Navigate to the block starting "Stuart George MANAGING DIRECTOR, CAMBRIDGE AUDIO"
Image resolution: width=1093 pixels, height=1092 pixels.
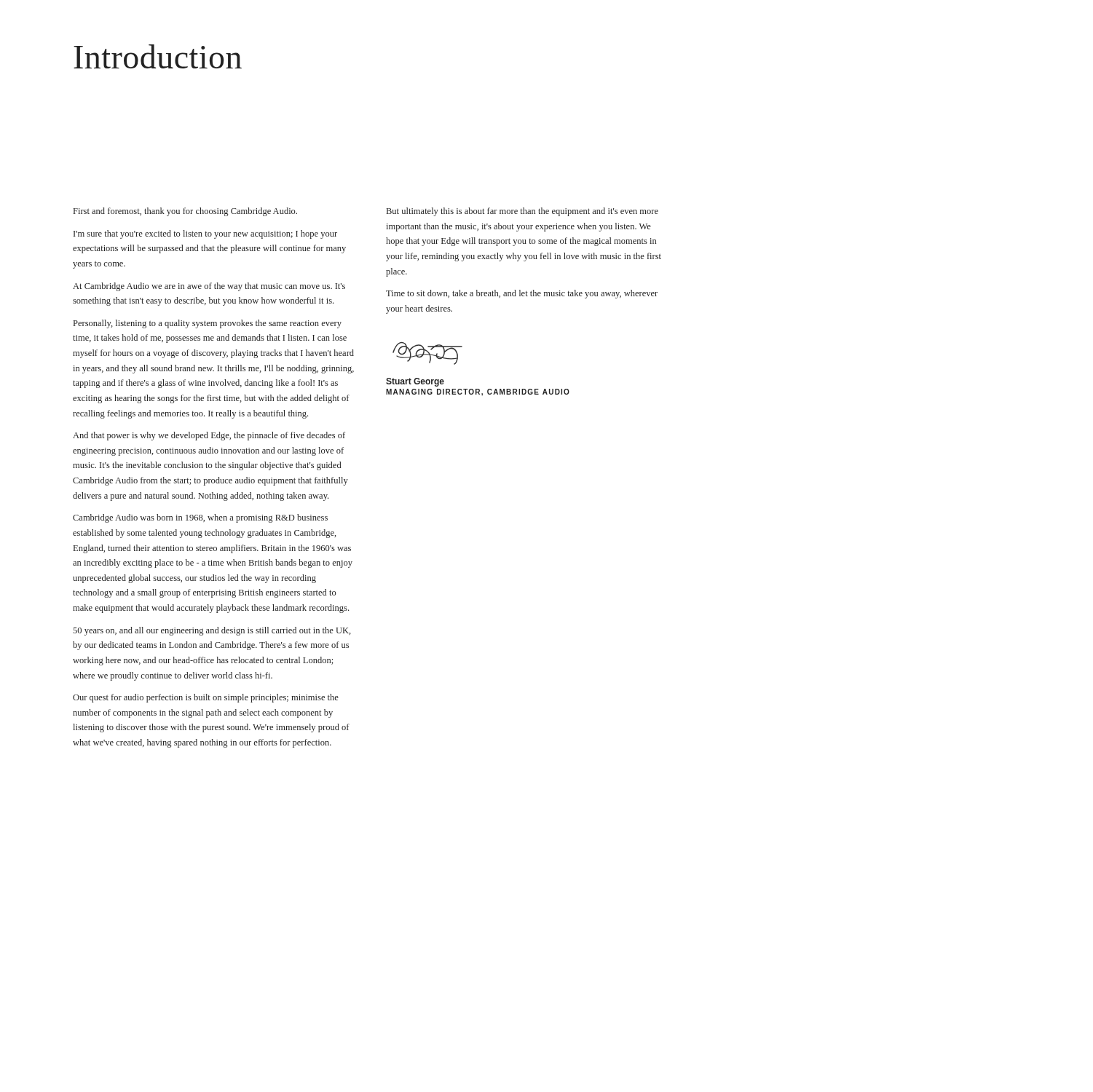pos(528,386)
